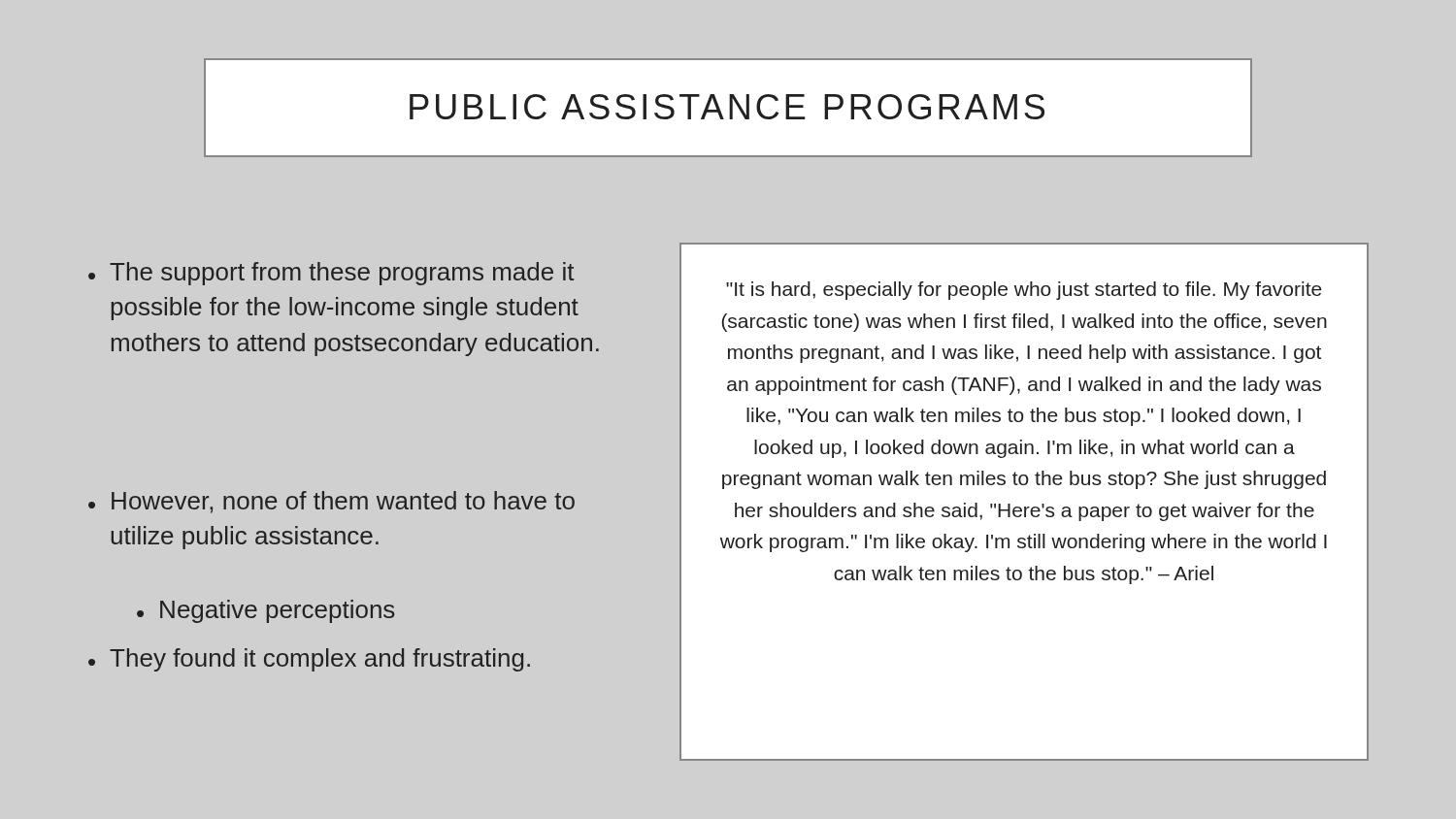Screen dimensions: 819x1456
Task: Locate the text "PUBLIC ASSISTANCE PROGRAMS"
Action: click(728, 107)
